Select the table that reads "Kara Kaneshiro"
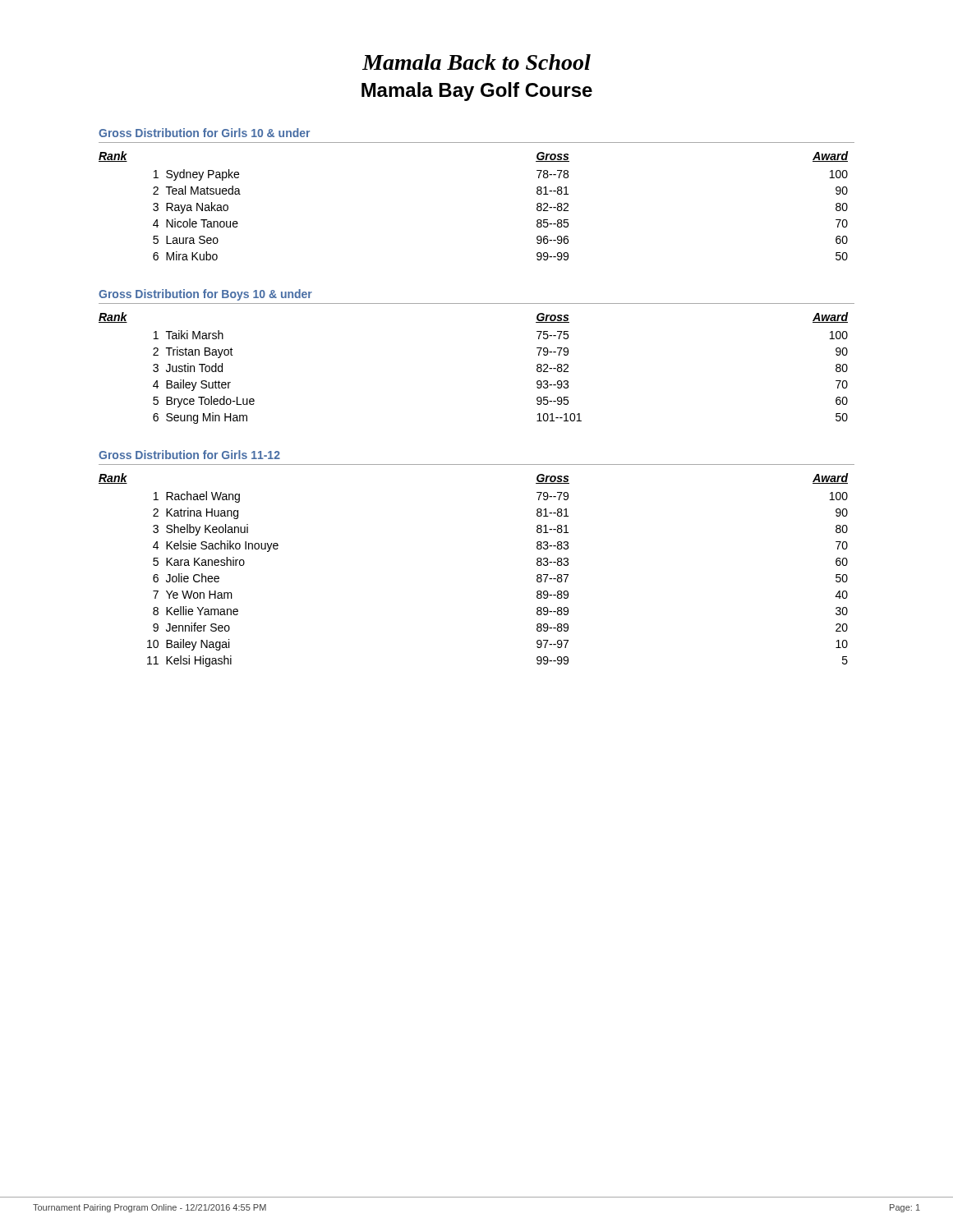Image resolution: width=953 pixels, height=1232 pixels. (x=476, y=569)
